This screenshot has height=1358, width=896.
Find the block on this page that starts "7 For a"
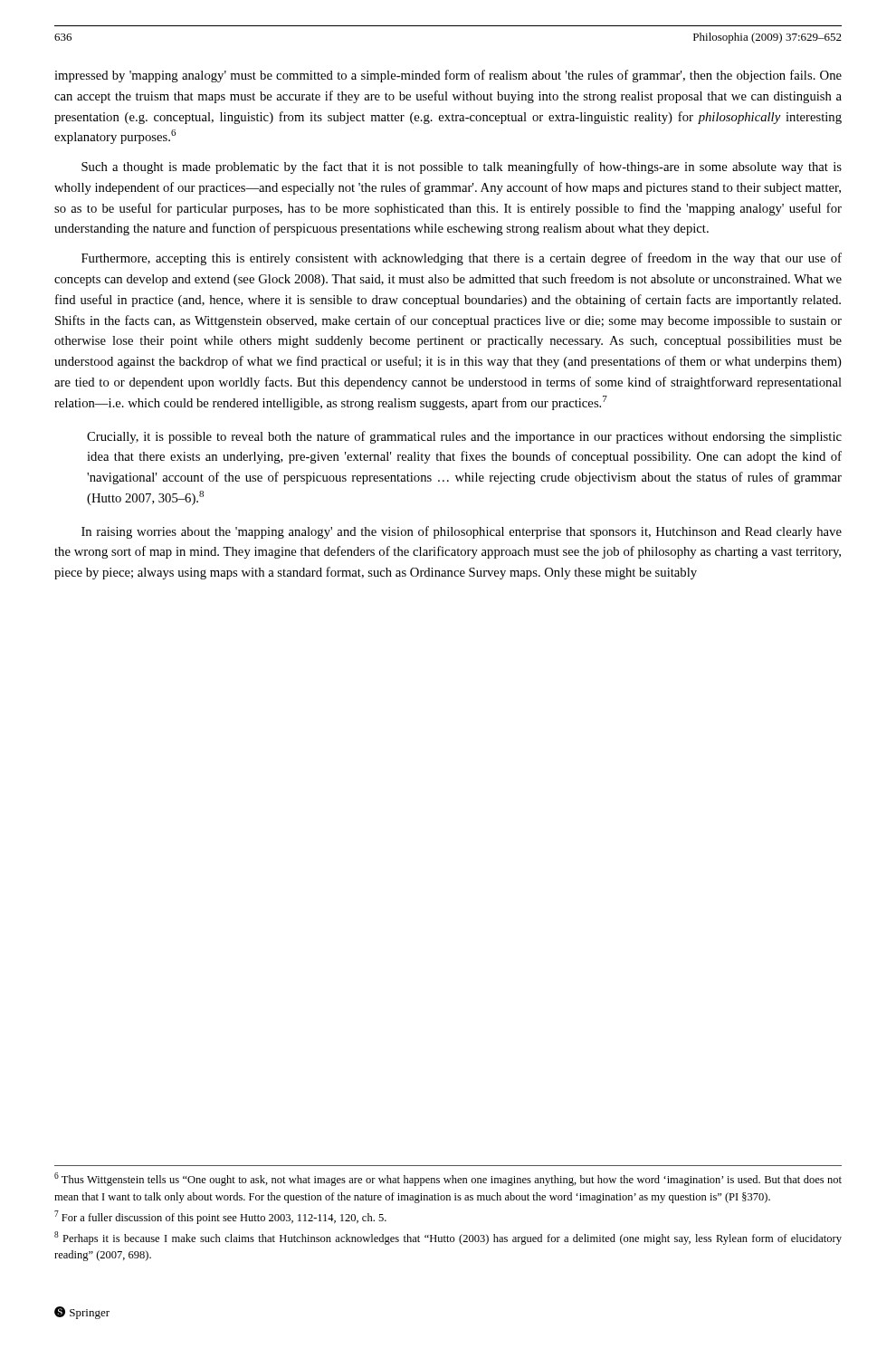pyautogui.click(x=221, y=1216)
